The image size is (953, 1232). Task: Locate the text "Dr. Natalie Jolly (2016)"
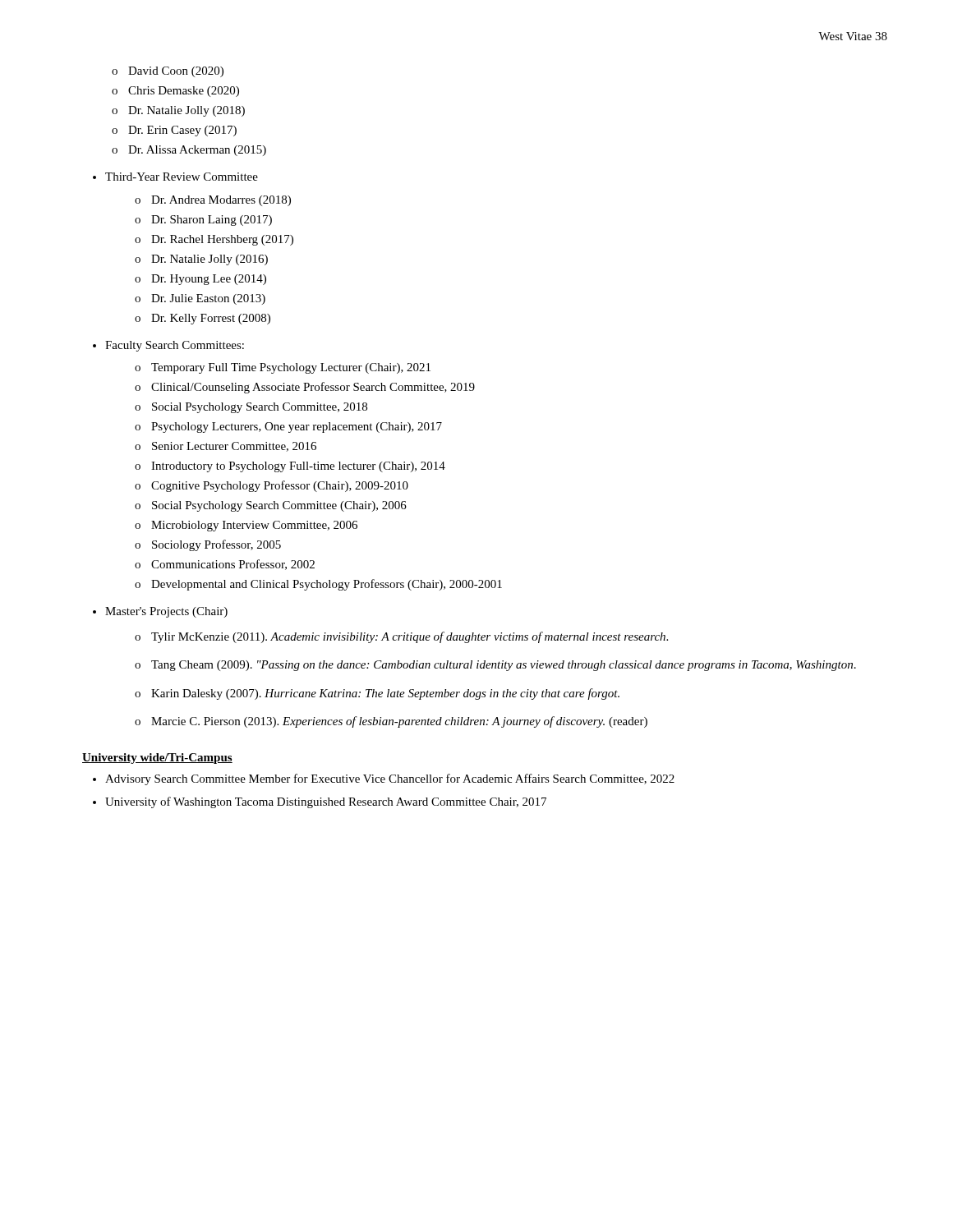tap(210, 258)
